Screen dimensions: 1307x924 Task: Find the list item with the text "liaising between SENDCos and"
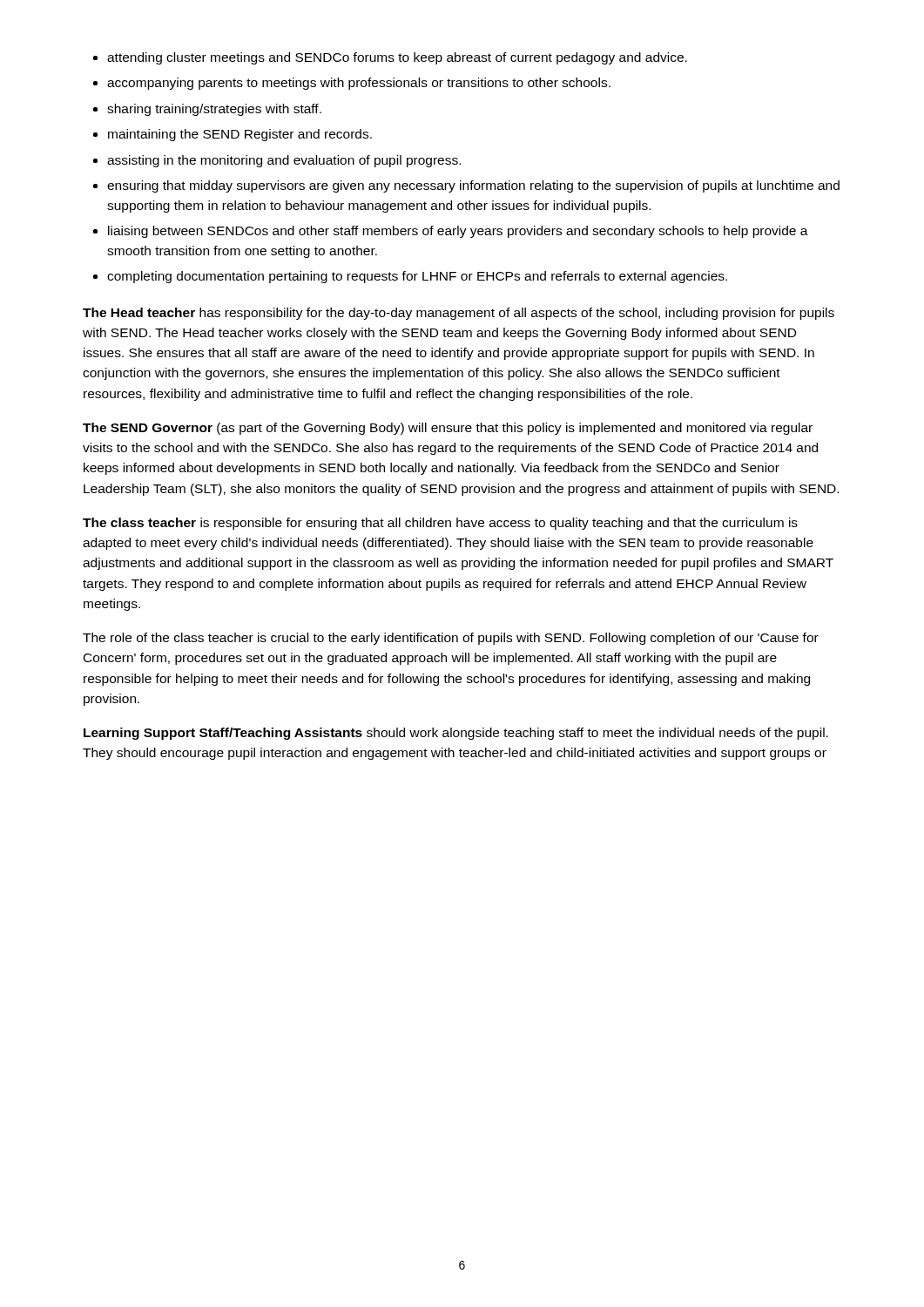[474, 241]
